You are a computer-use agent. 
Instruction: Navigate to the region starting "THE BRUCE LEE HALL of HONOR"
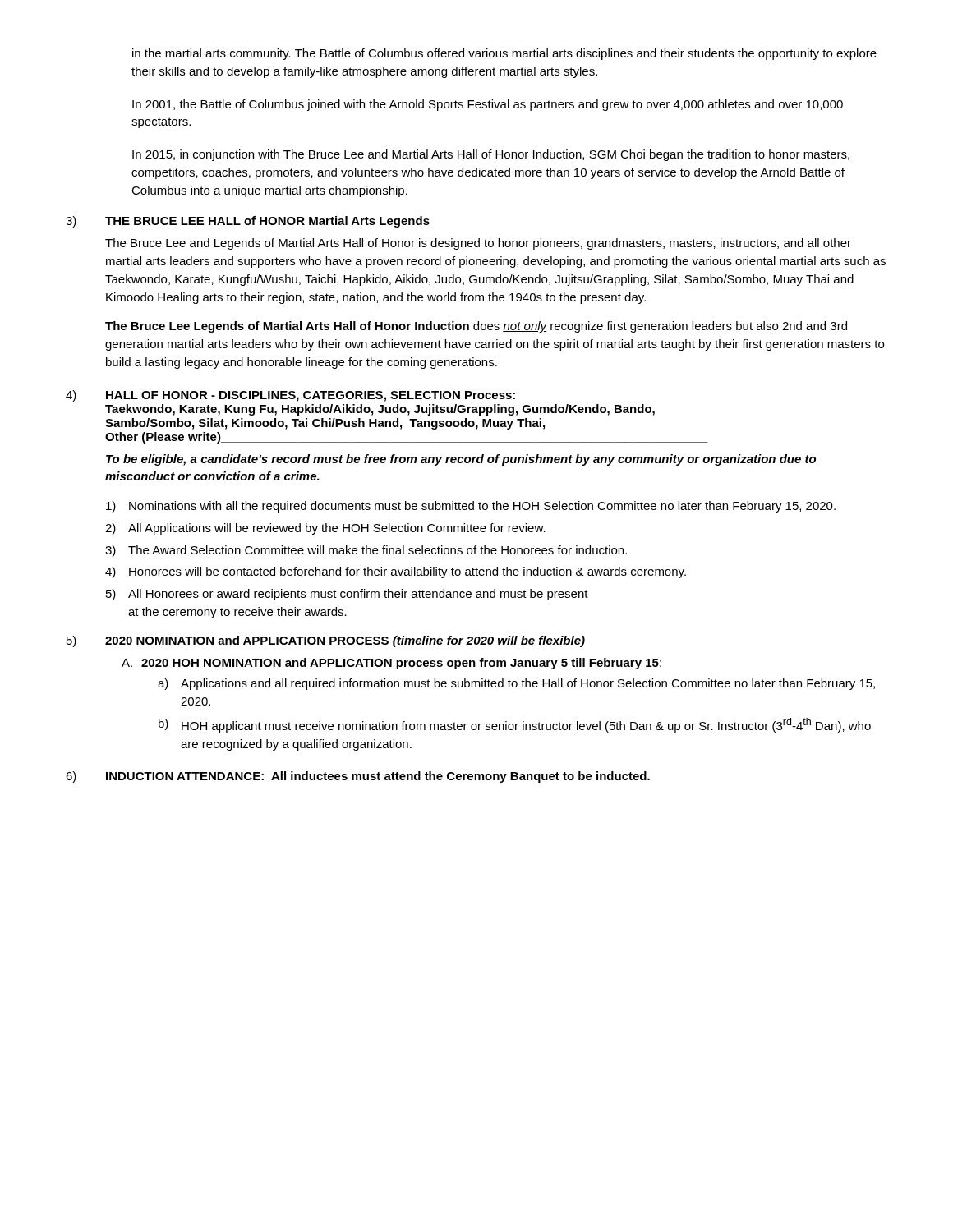267,221
